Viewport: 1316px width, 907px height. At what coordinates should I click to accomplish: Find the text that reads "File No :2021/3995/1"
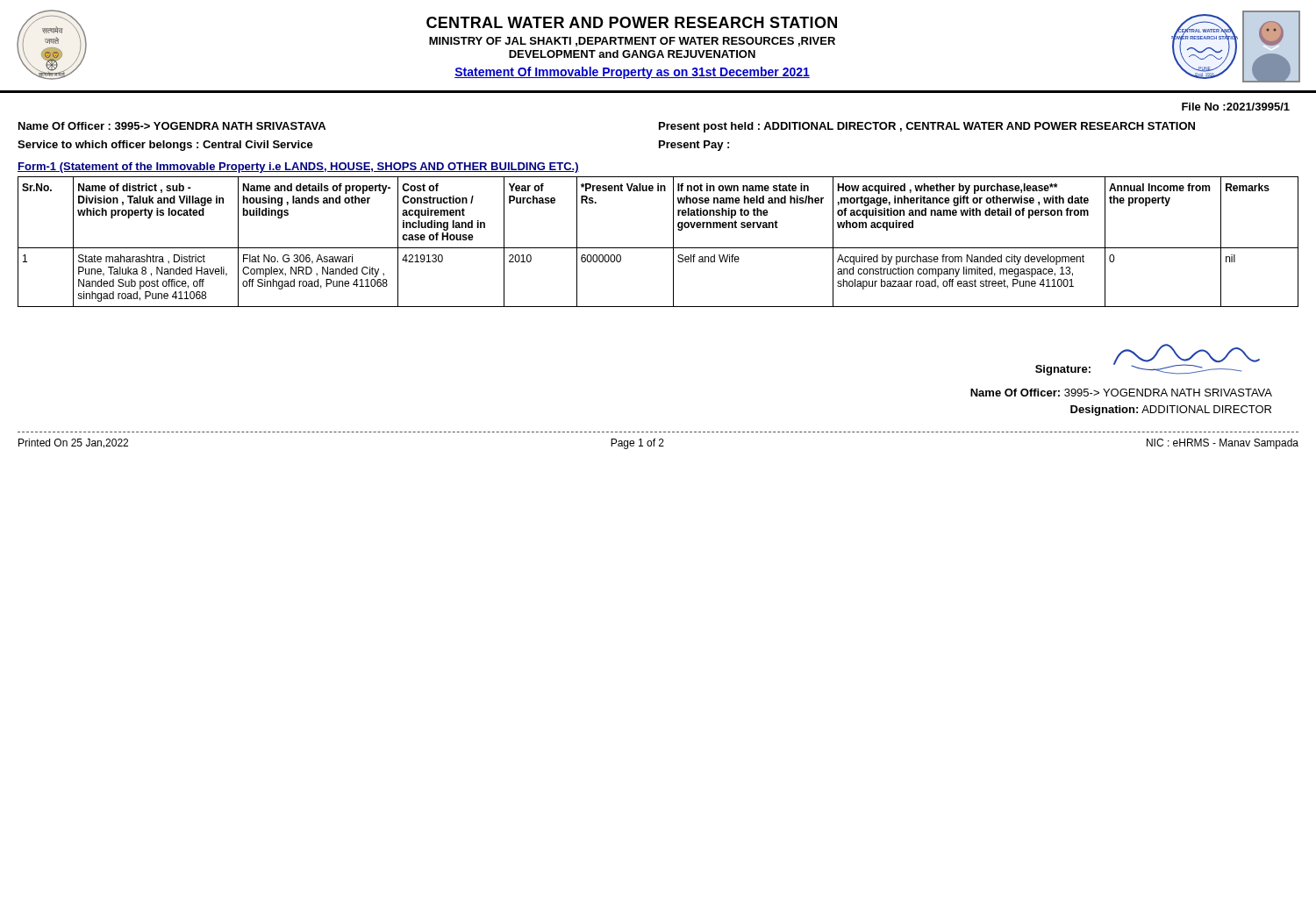point(1235,107)
